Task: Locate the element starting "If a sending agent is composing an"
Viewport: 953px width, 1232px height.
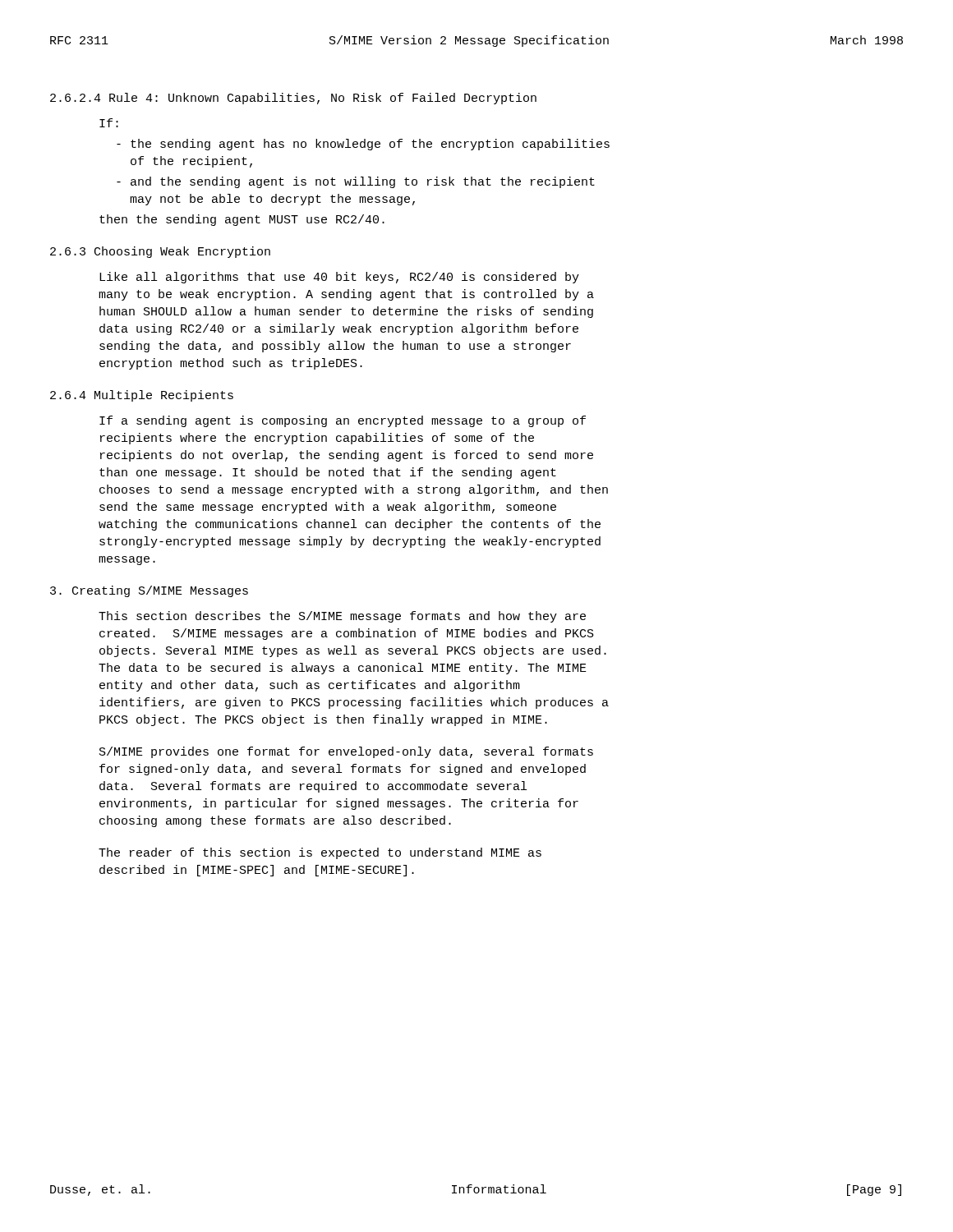Action: click(354, 491)
